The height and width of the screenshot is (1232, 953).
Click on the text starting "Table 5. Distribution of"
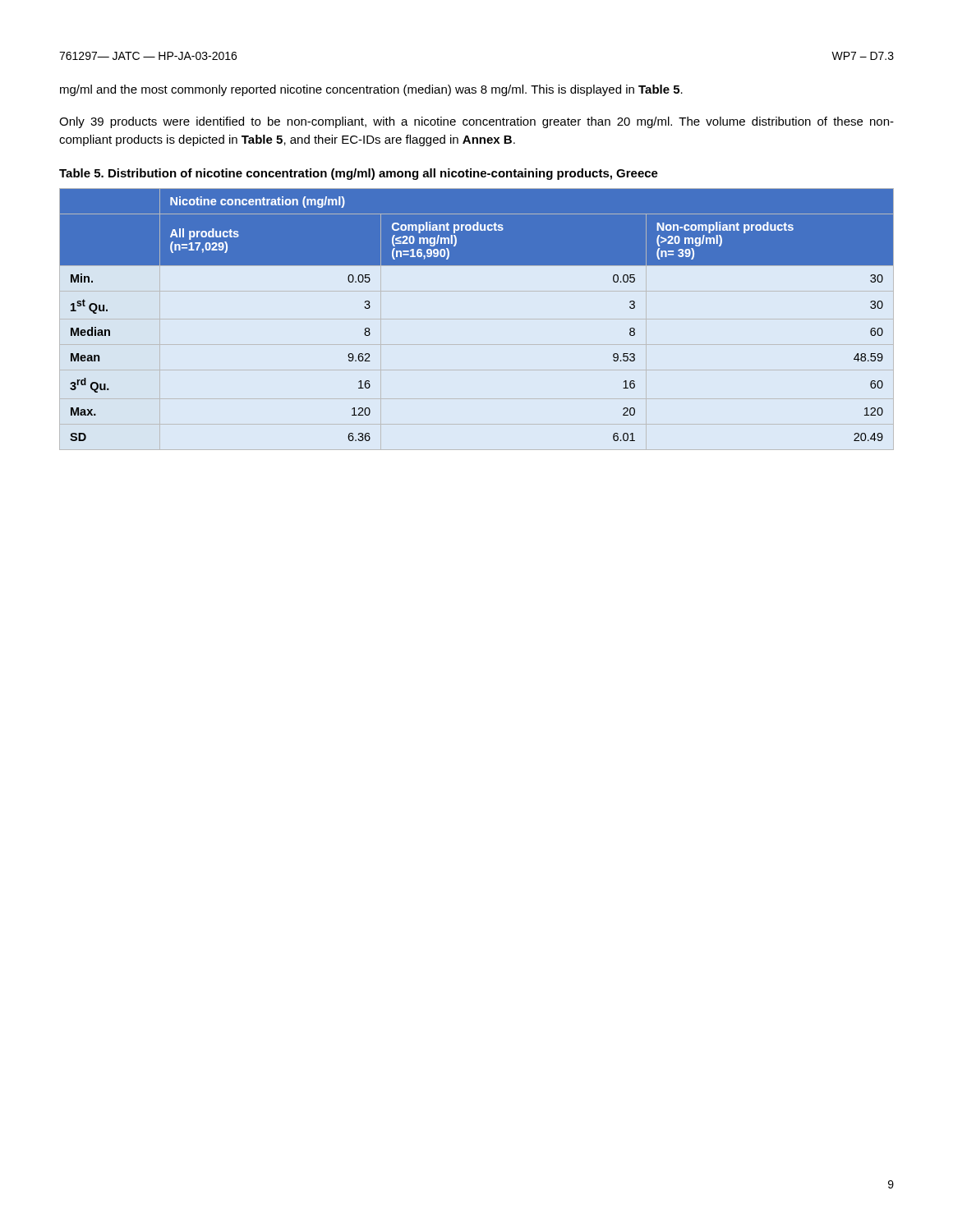point(359,172)
